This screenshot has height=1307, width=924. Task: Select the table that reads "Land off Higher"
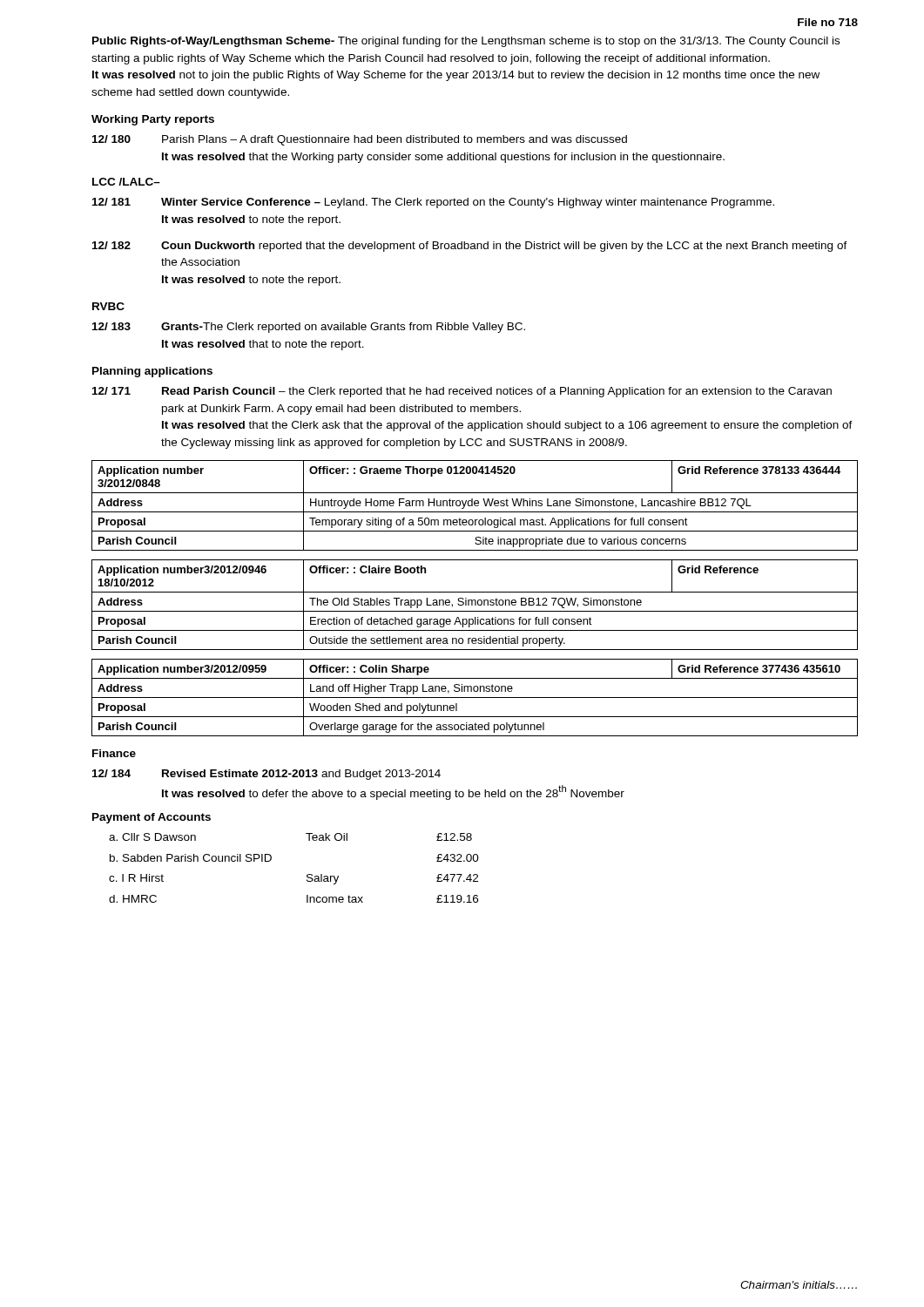[x=475, y=697]
